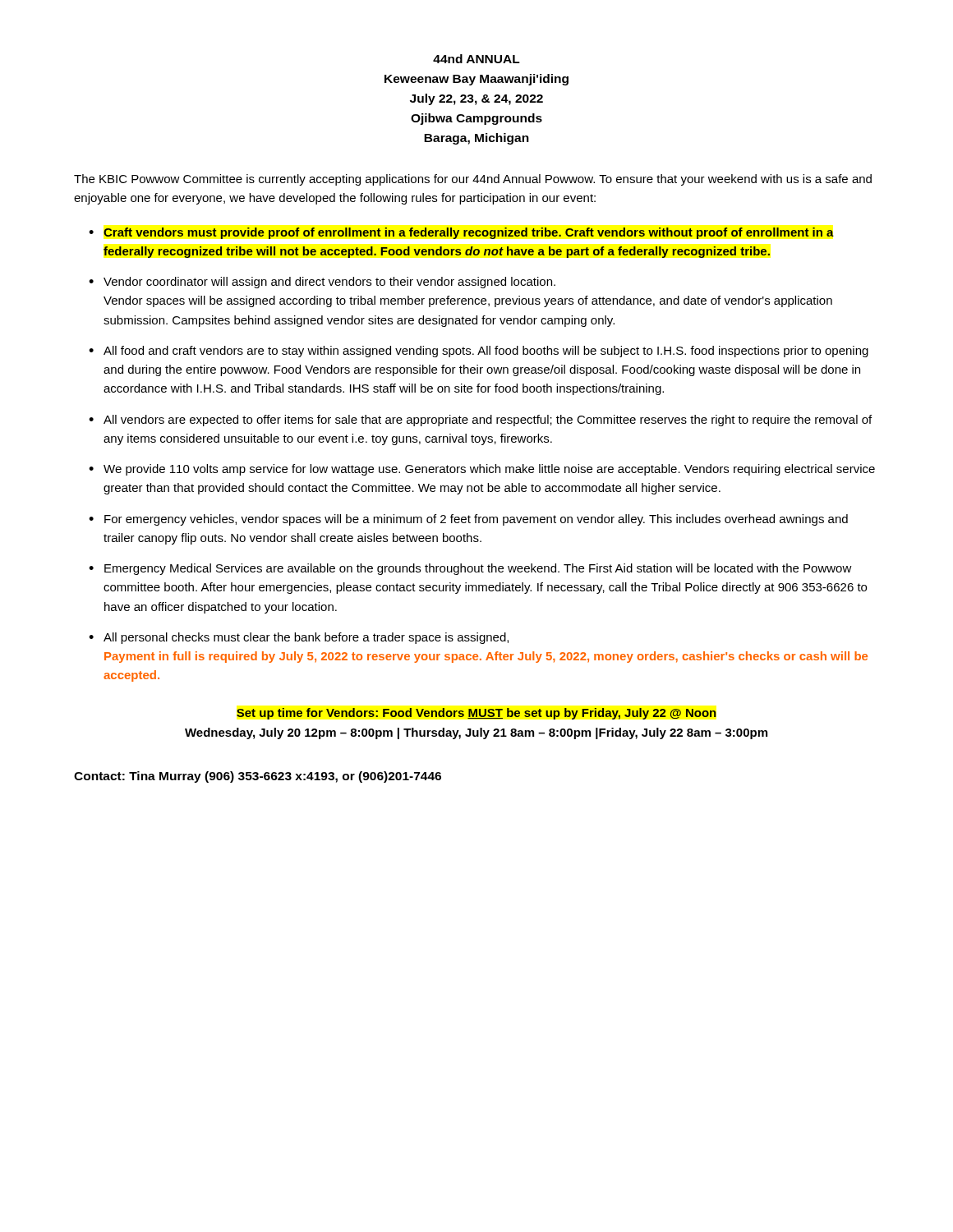This screenshot has width=953, height=1232.
Task: Click on the list item that says "• All personal checks must clear the"
Action: 484,656
